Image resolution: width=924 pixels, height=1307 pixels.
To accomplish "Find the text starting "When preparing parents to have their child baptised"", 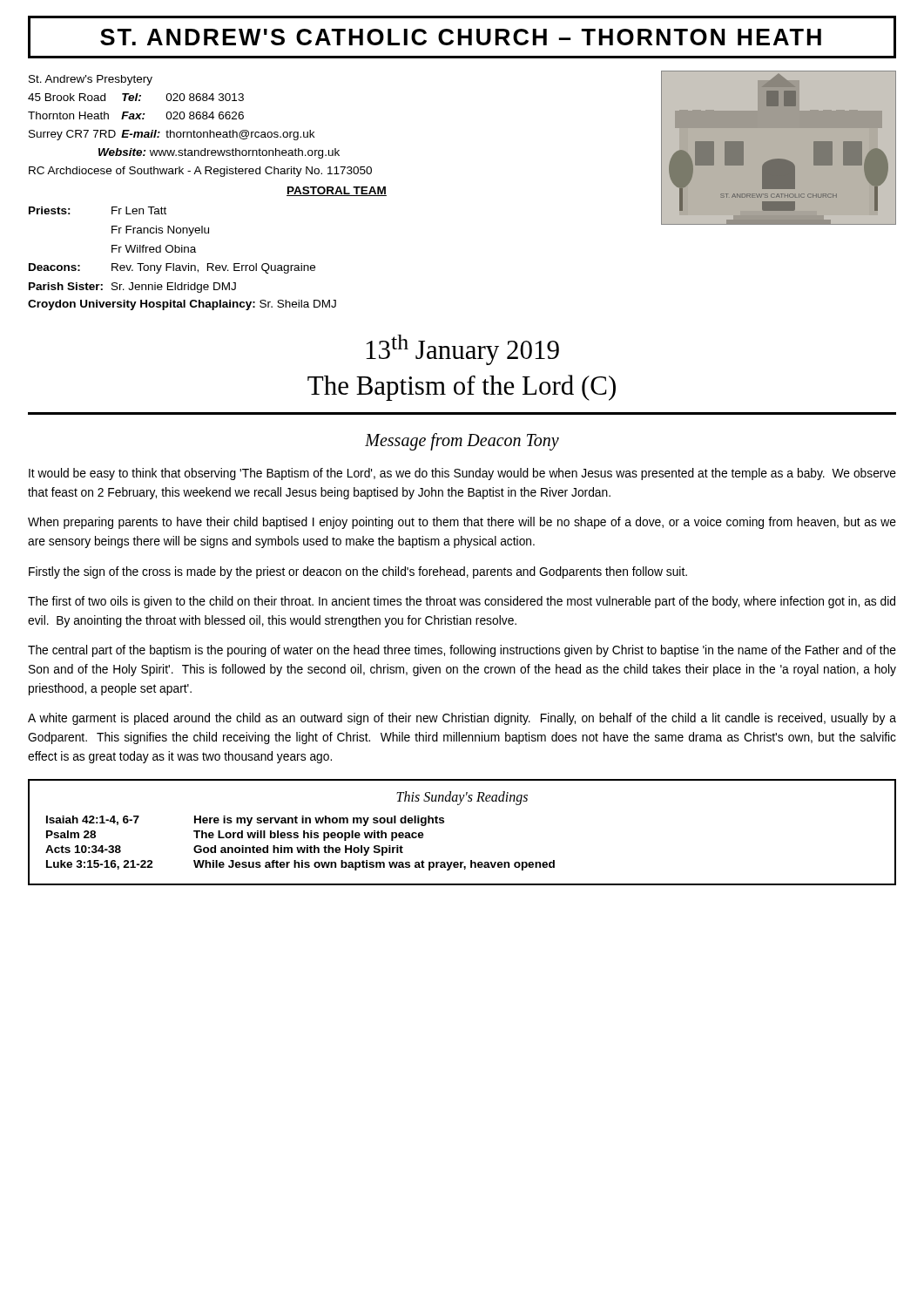I will pos(462,532).
